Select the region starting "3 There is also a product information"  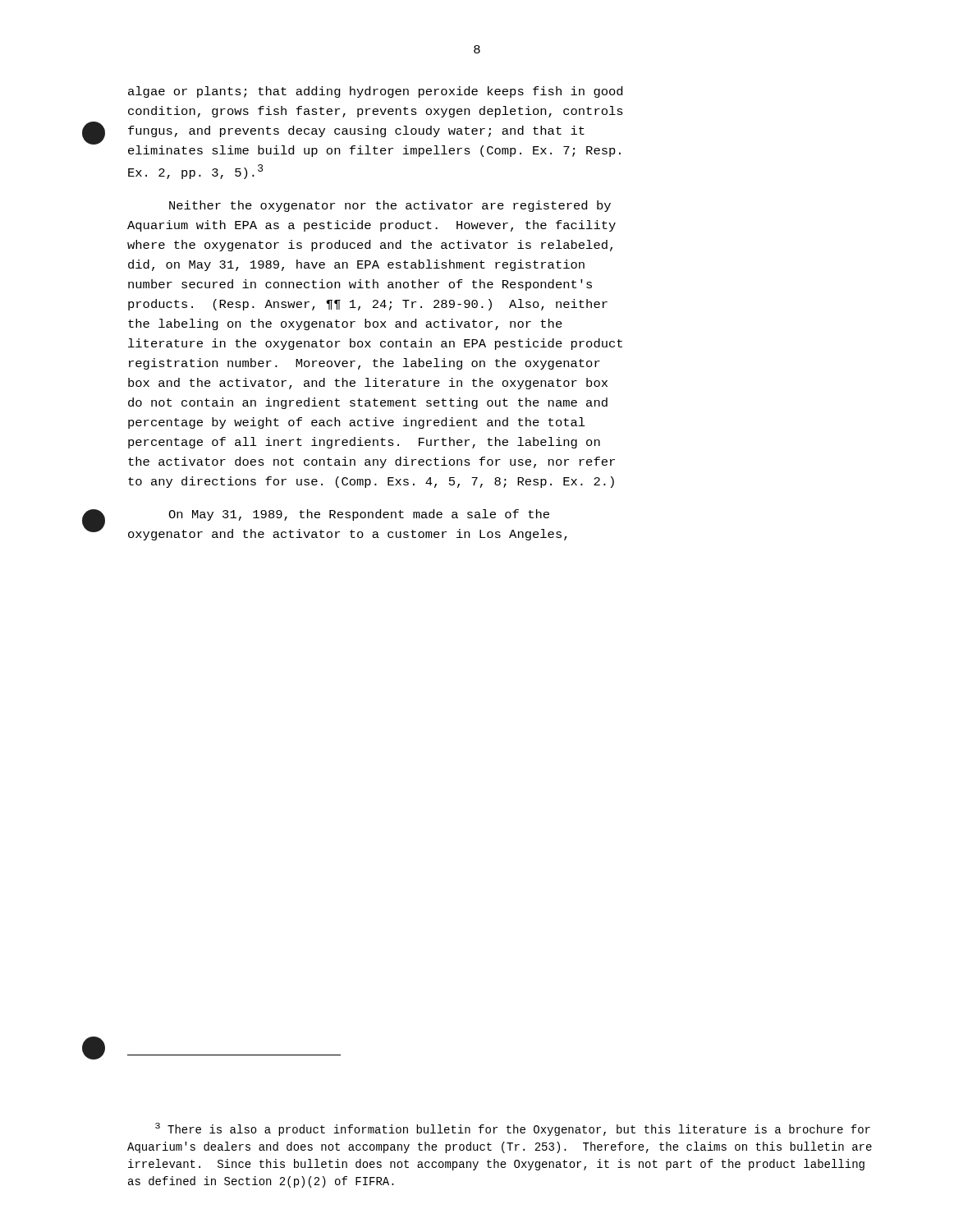coord(500,1155)
